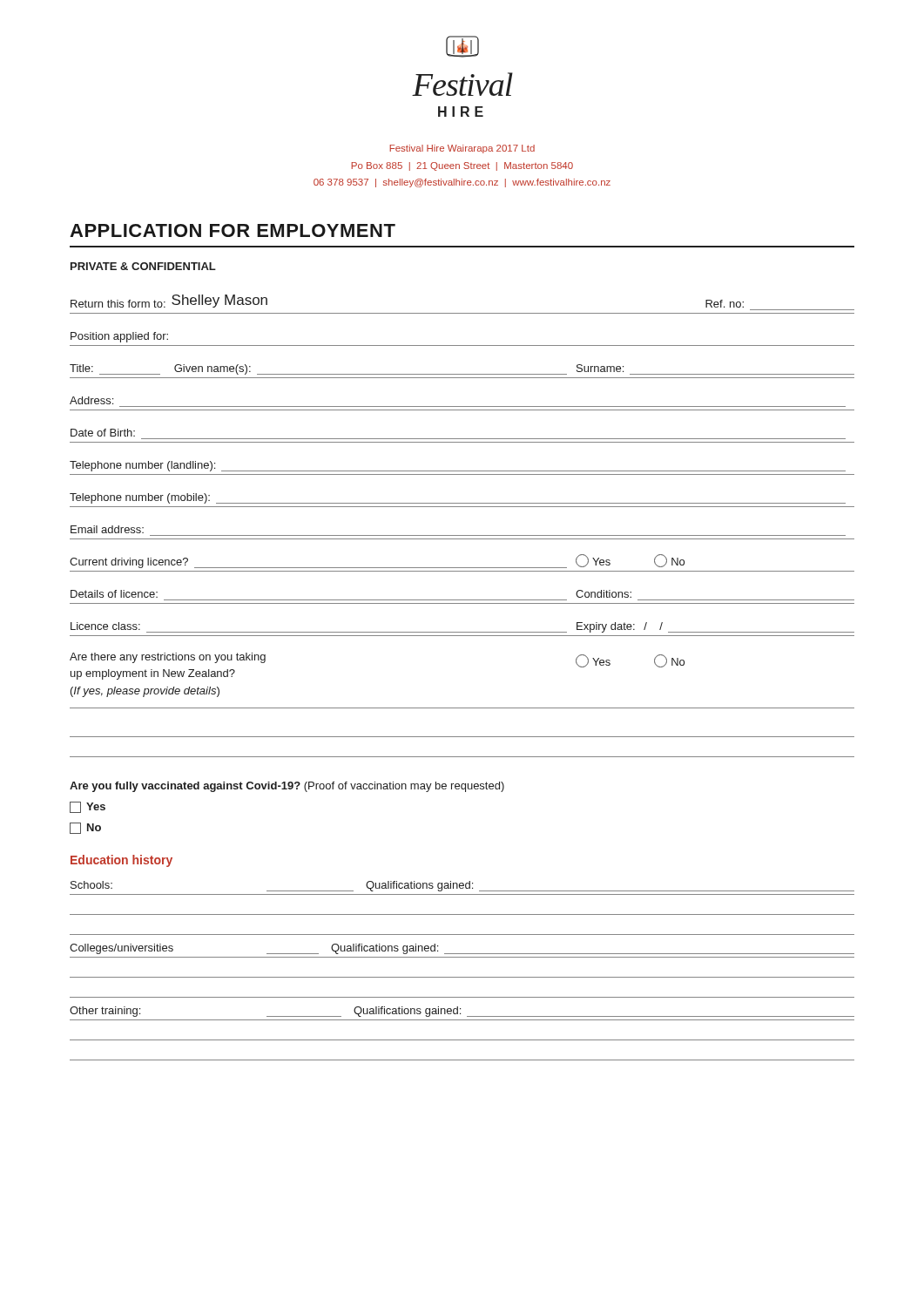Viewport: 924px width, 1307px height.
Task: Find the block on this page that starts "Return this form to:"
Action: pyautogui.click(x=462, y=301)
